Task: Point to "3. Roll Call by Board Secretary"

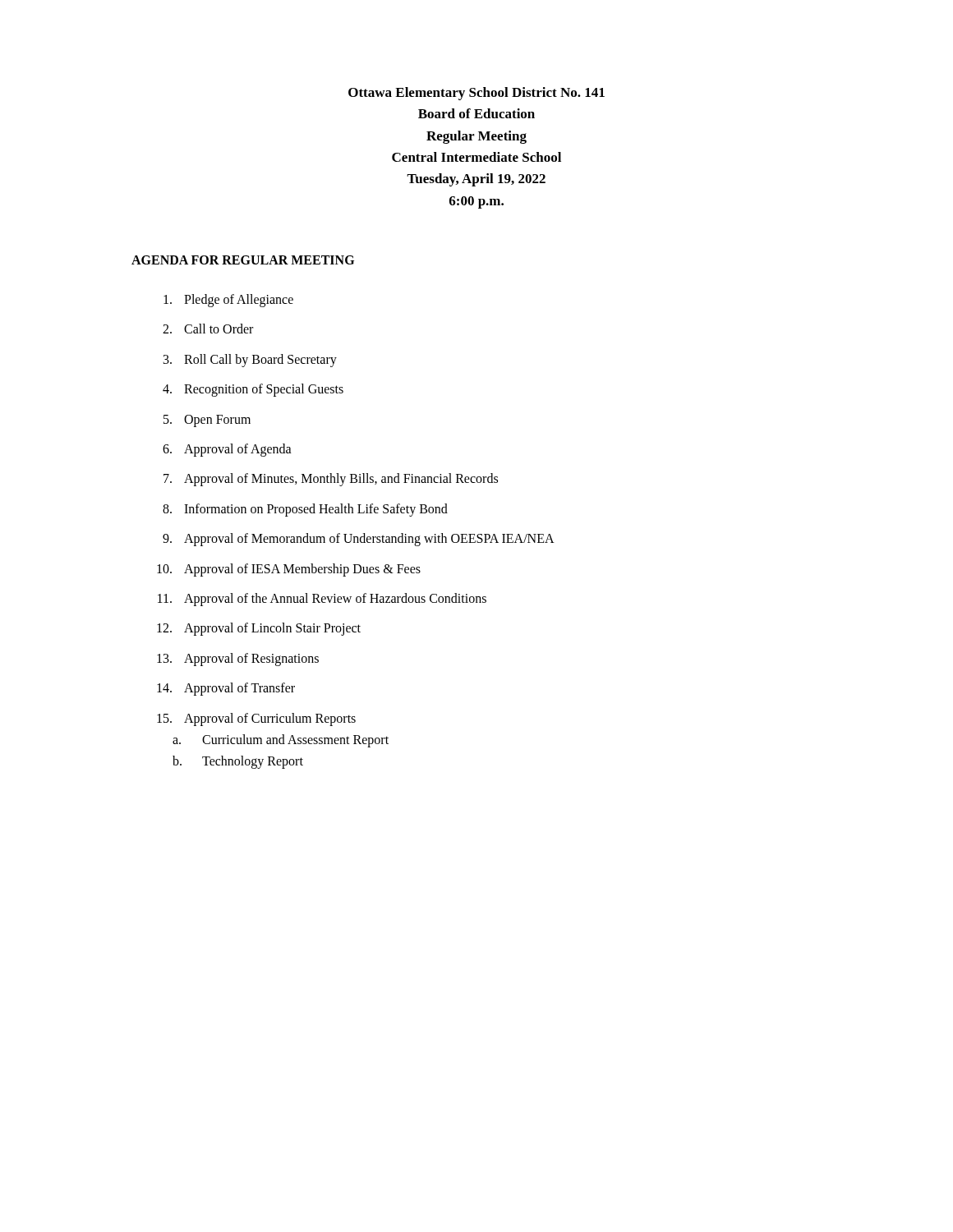Action: [x=250, y=361]
